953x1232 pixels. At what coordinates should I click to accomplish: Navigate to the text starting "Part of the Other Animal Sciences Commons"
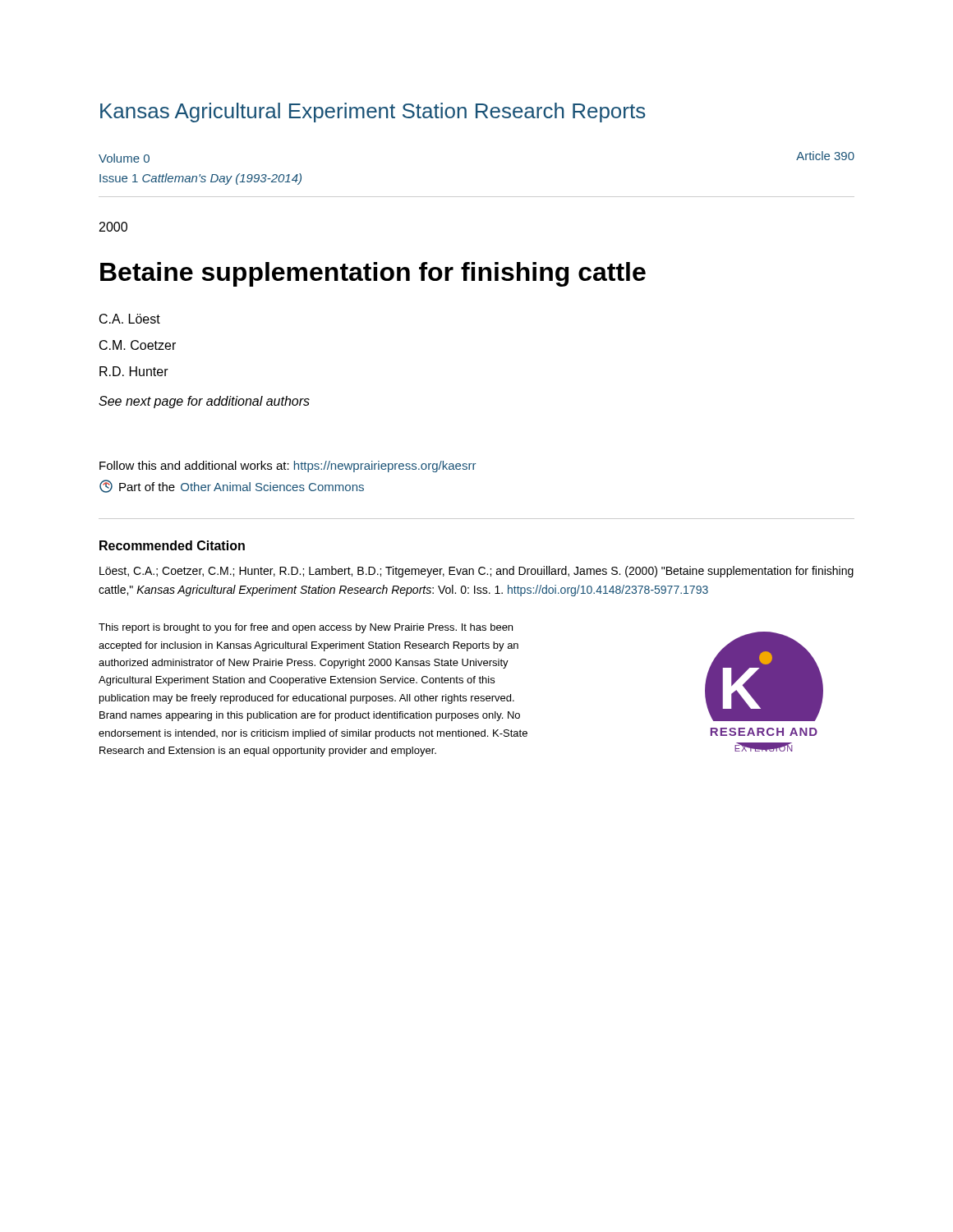click(232, 486)
